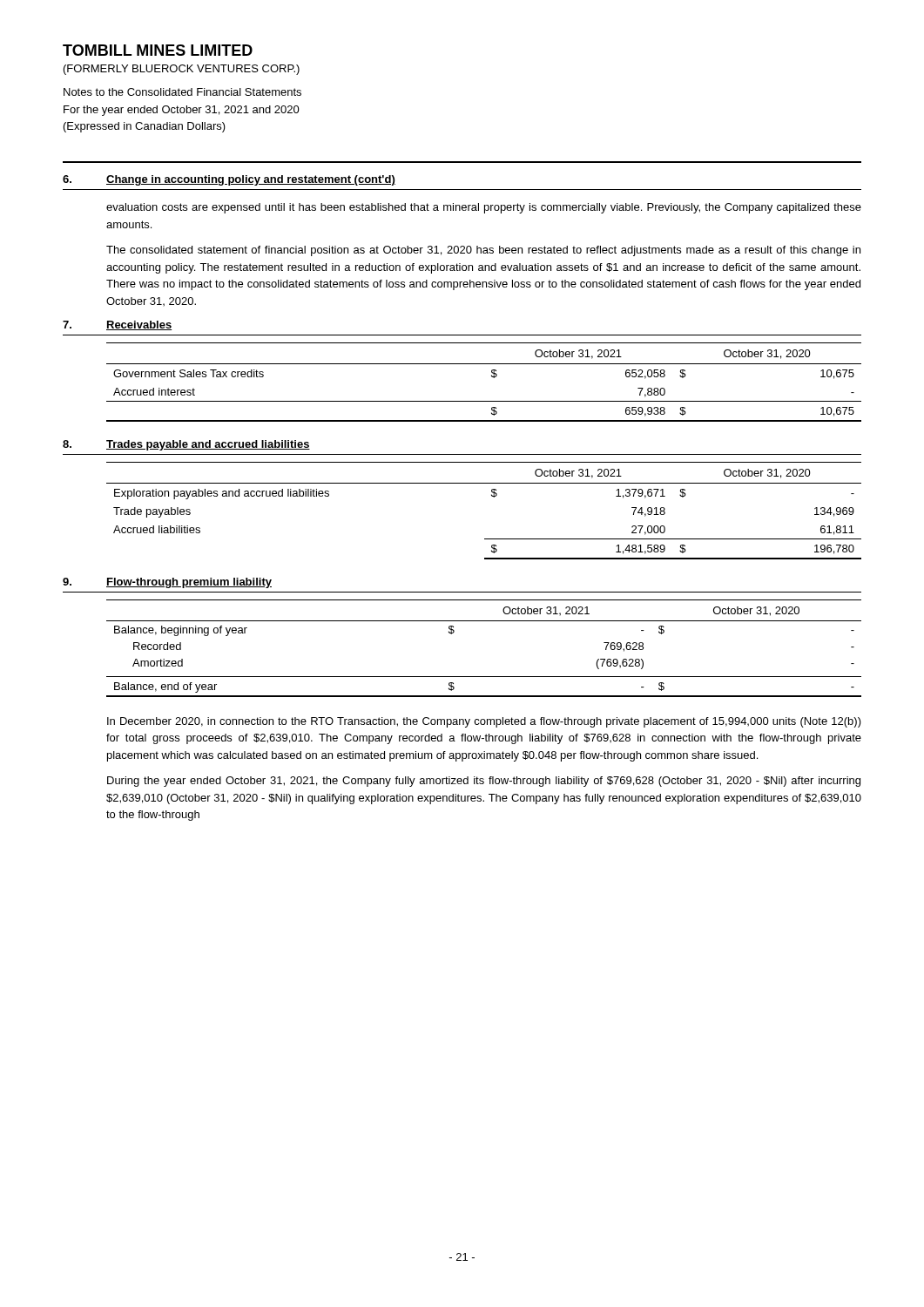Locate the title that says "TOMBILL MINES LIMITED"
This screenshot has width=924, height=1307.
click(158, 50)
